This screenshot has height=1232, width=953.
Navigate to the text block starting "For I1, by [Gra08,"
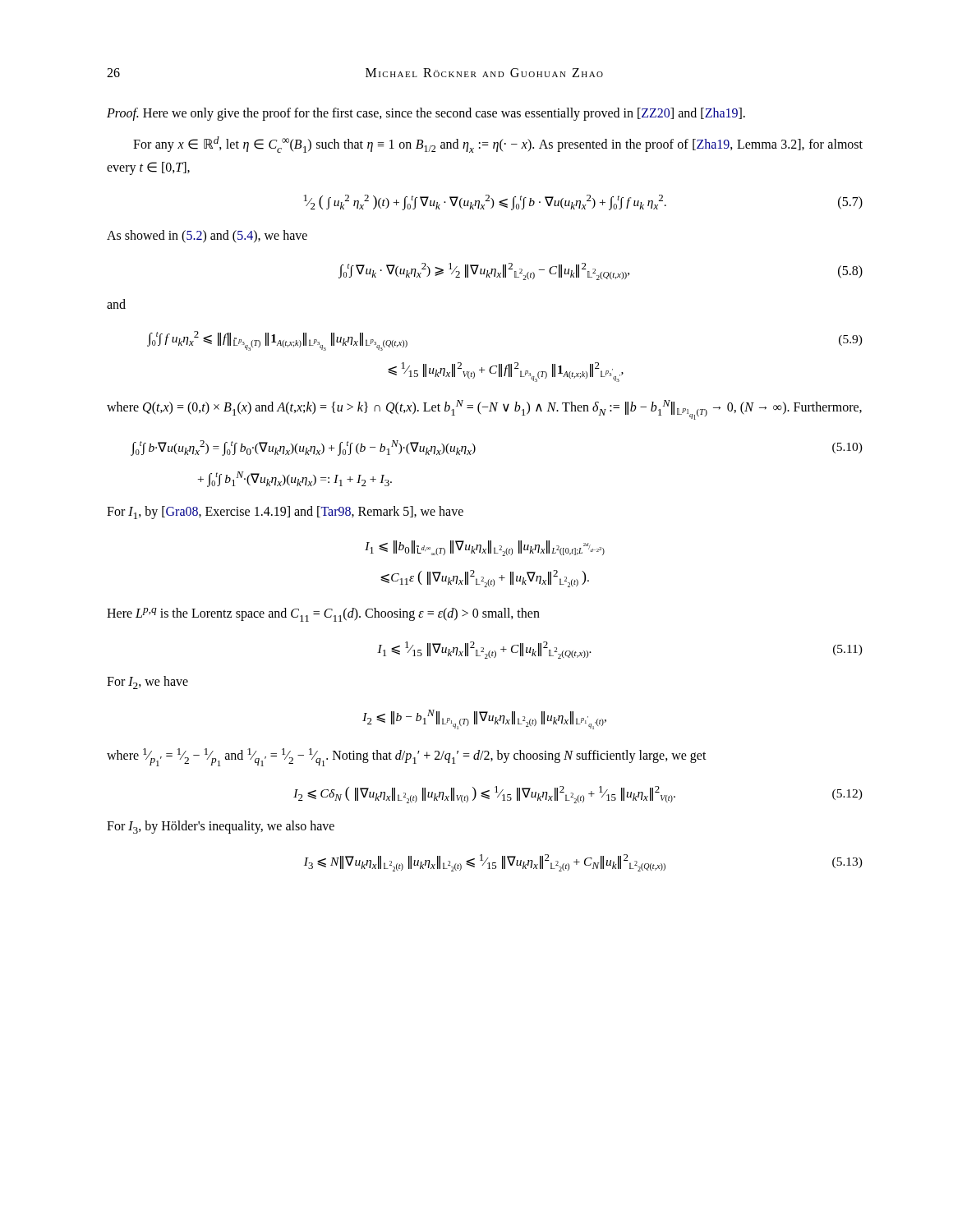[x=285, y=513]
